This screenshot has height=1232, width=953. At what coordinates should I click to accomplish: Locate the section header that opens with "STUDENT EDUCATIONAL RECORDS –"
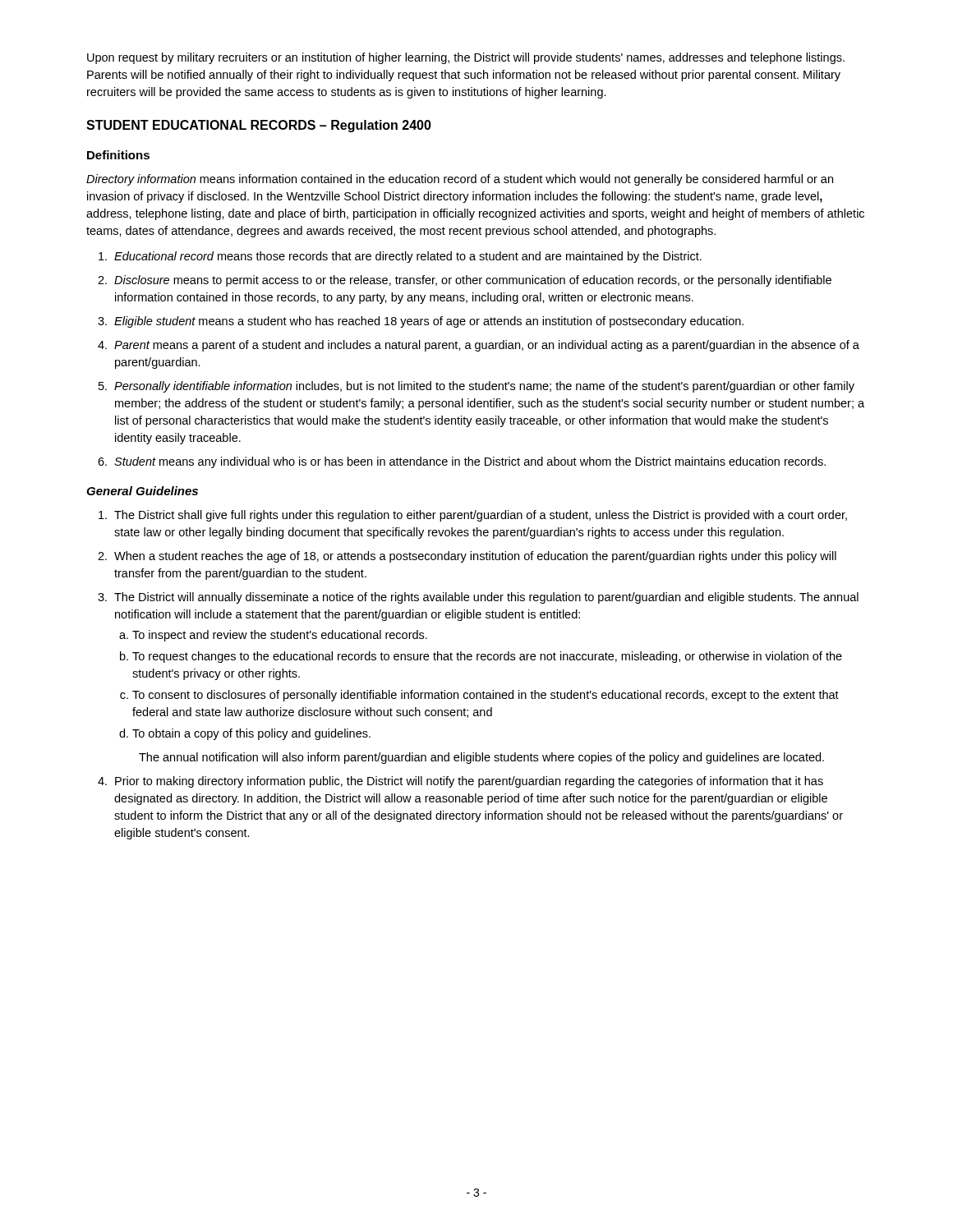[259, 126]
